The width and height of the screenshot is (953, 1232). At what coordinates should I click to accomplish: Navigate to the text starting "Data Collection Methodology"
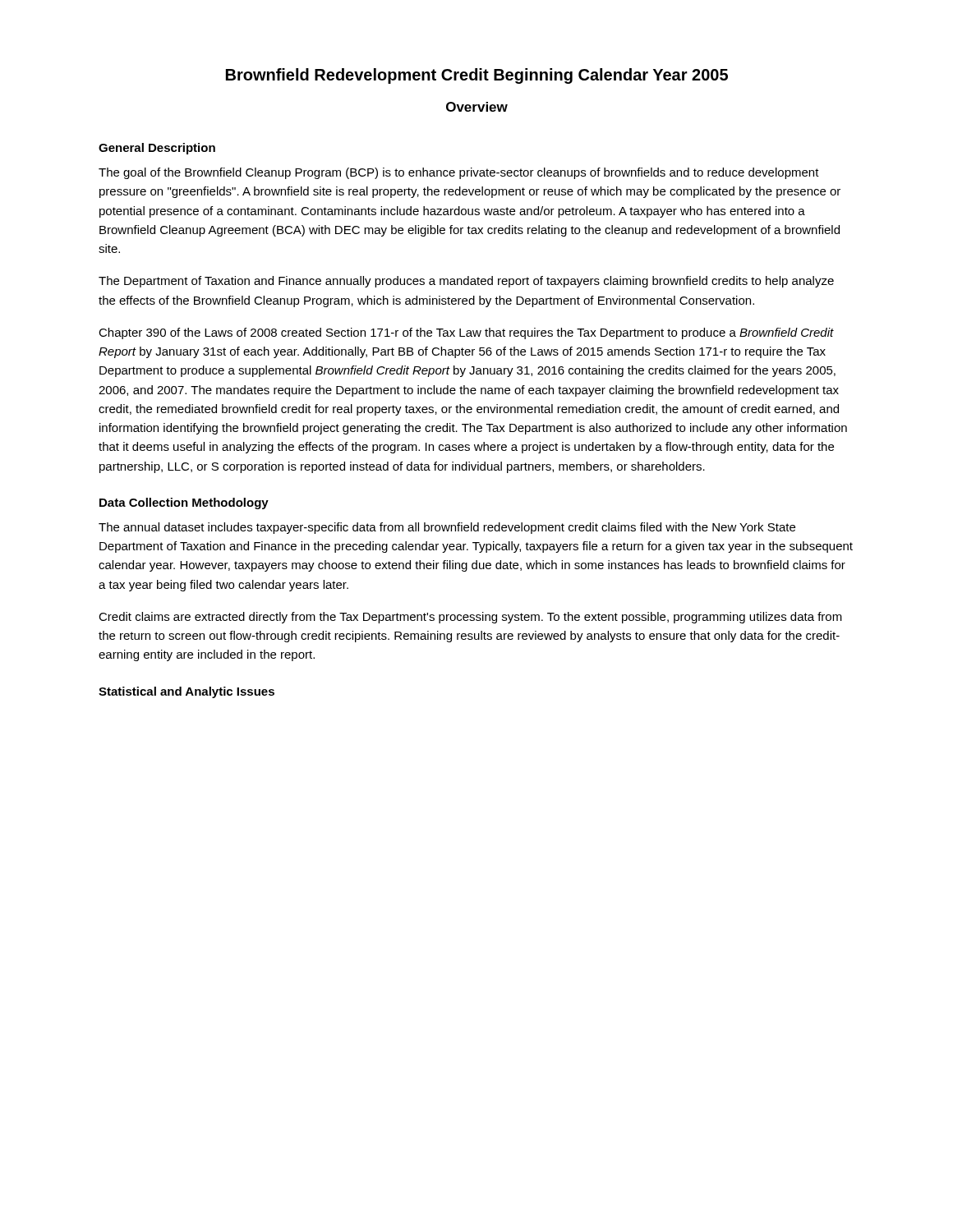click(183, 502)
